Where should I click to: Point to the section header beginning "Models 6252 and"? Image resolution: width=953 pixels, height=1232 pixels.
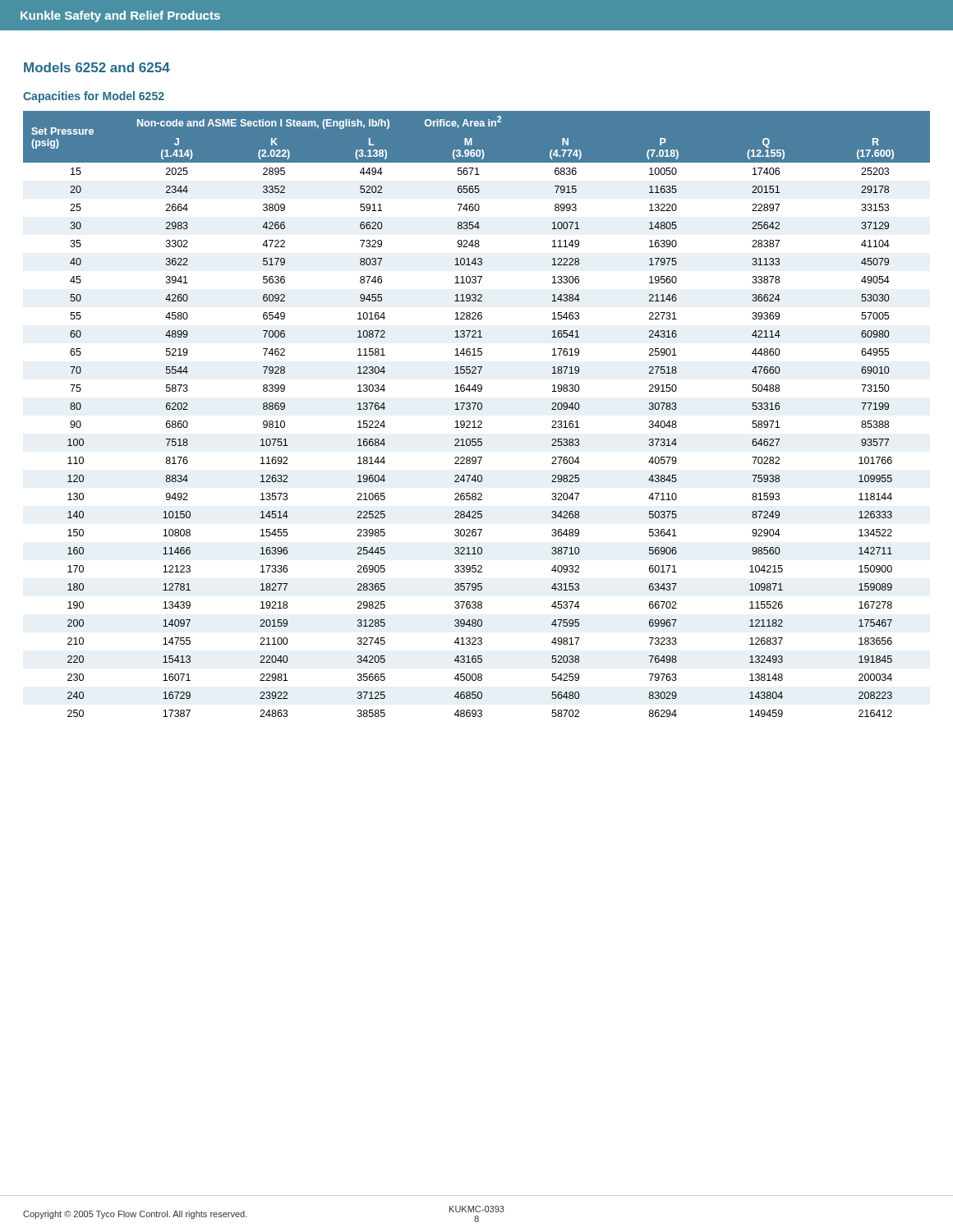click(x=96, y=68)
